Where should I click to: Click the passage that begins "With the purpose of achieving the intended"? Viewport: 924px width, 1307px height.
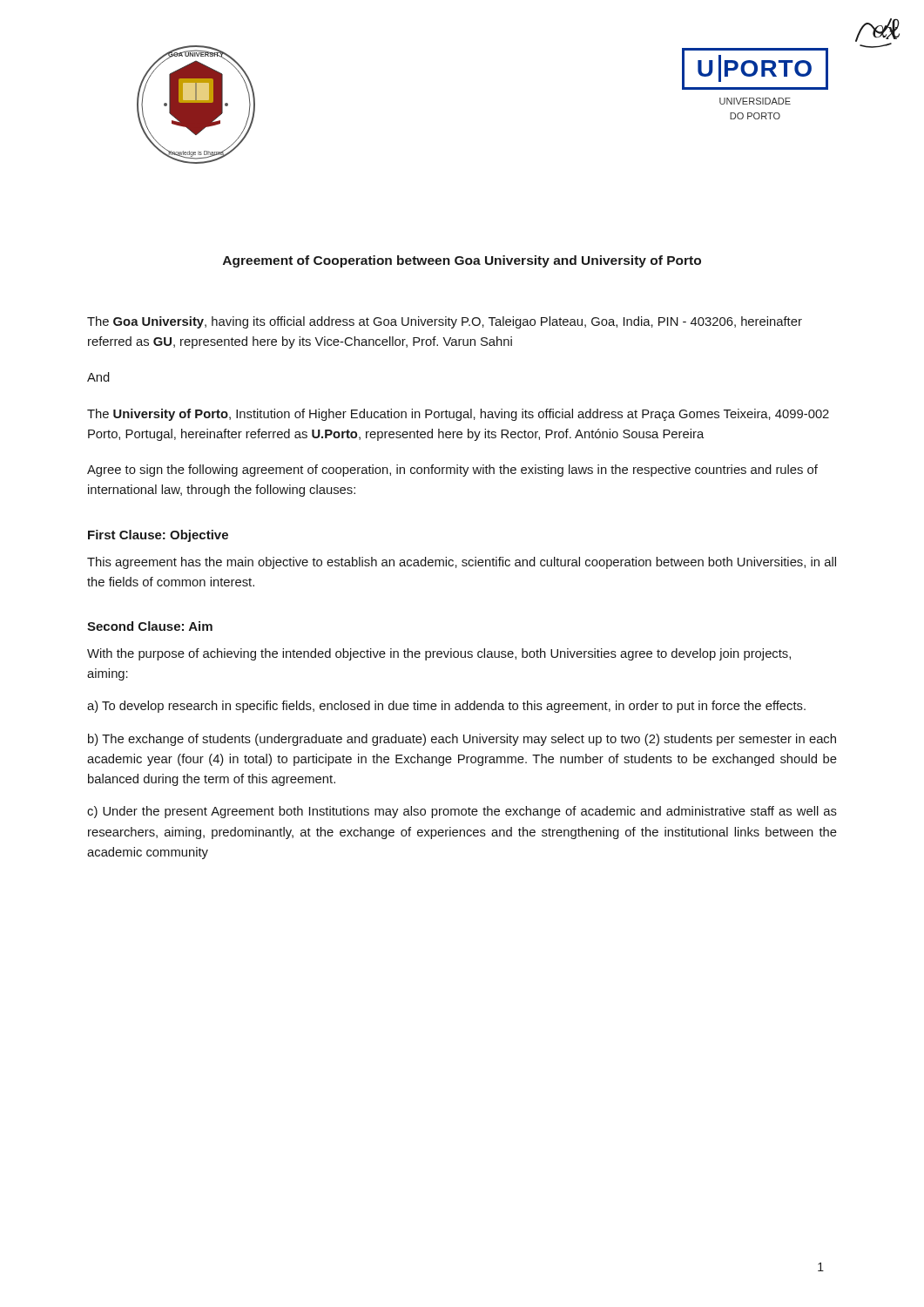[x=440, y=664]
